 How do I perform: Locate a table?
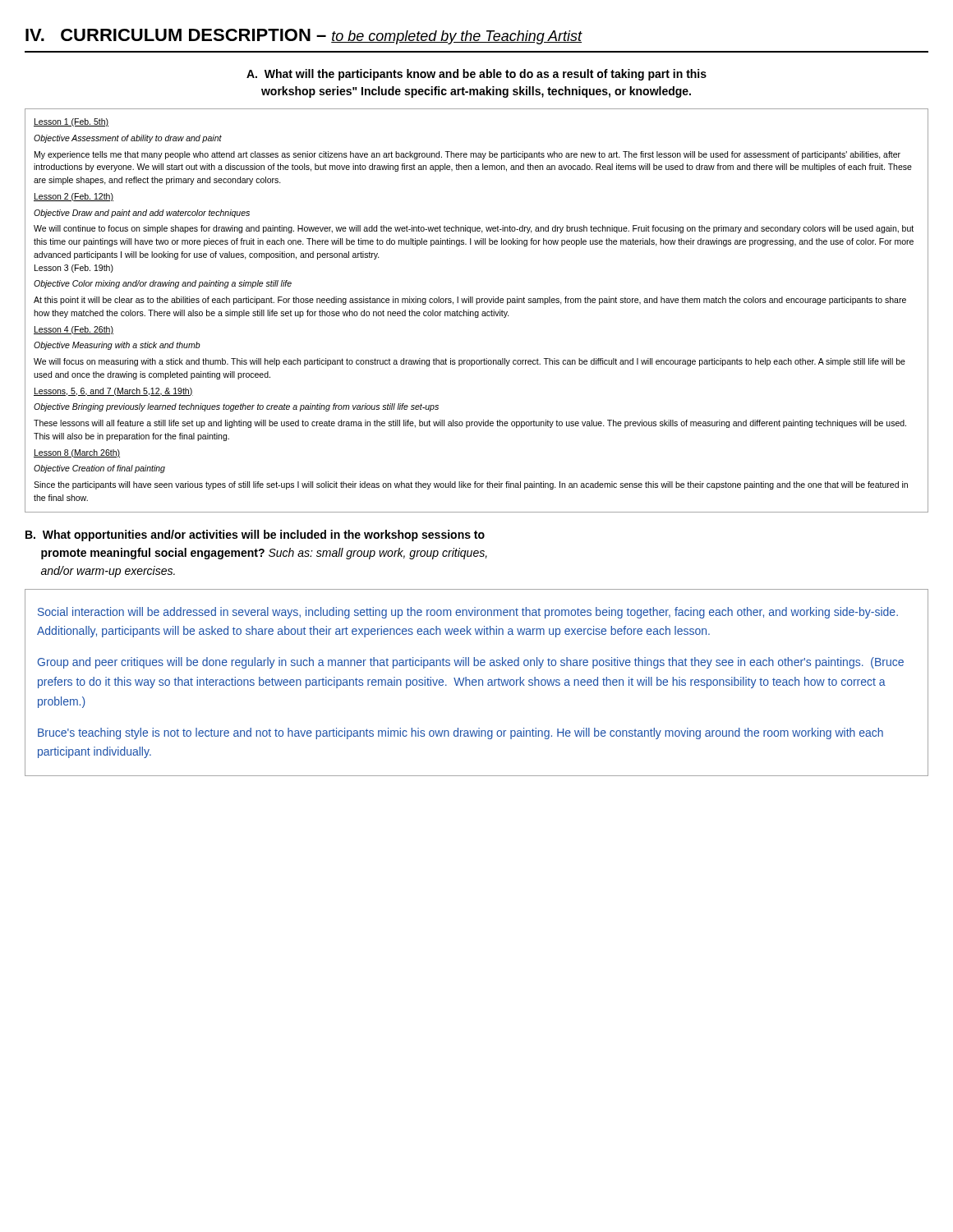pyautogui.click(x=476, y=310)
